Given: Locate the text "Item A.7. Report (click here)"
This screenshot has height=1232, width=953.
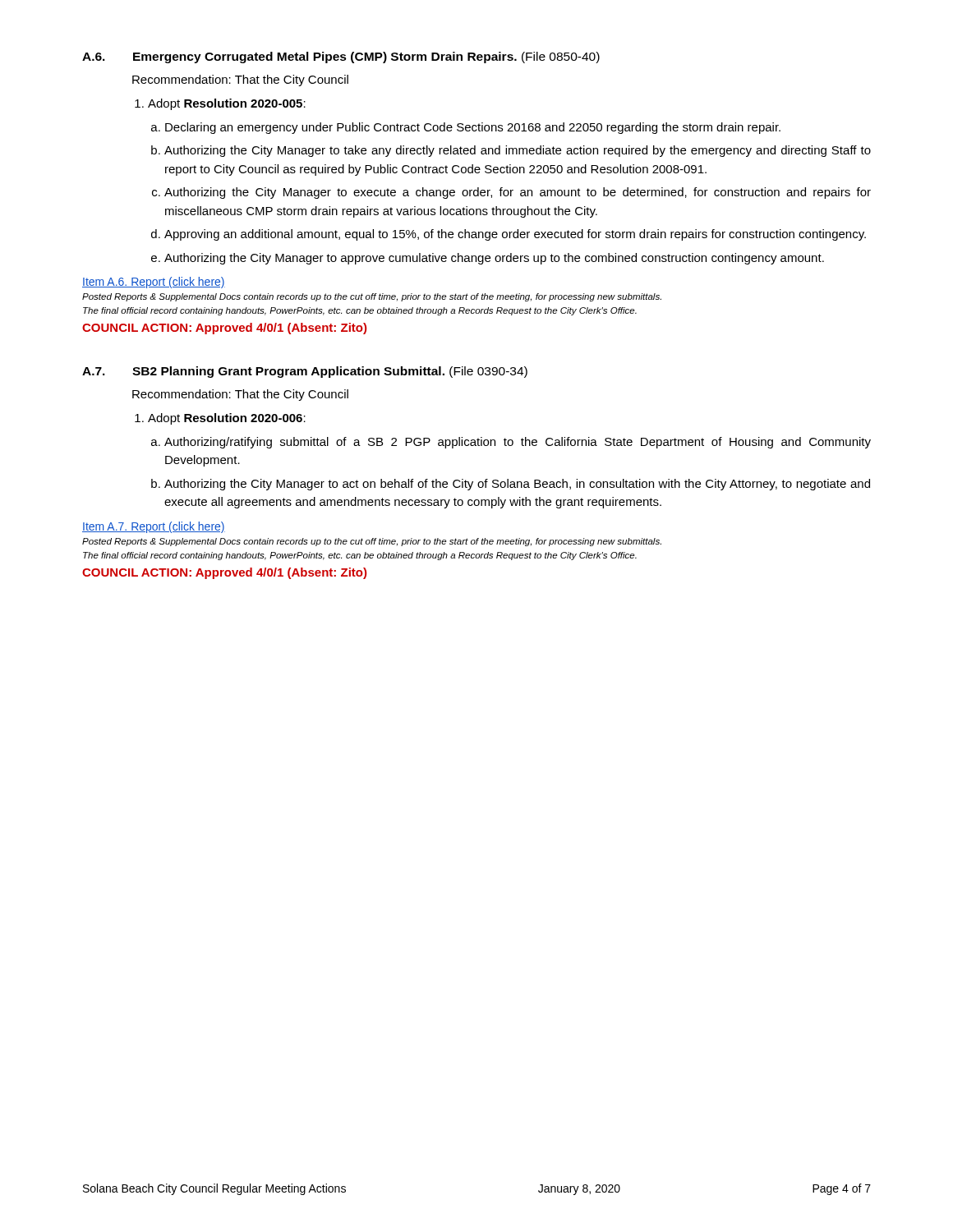Looking at the screenshot, I should coord(153,526).
